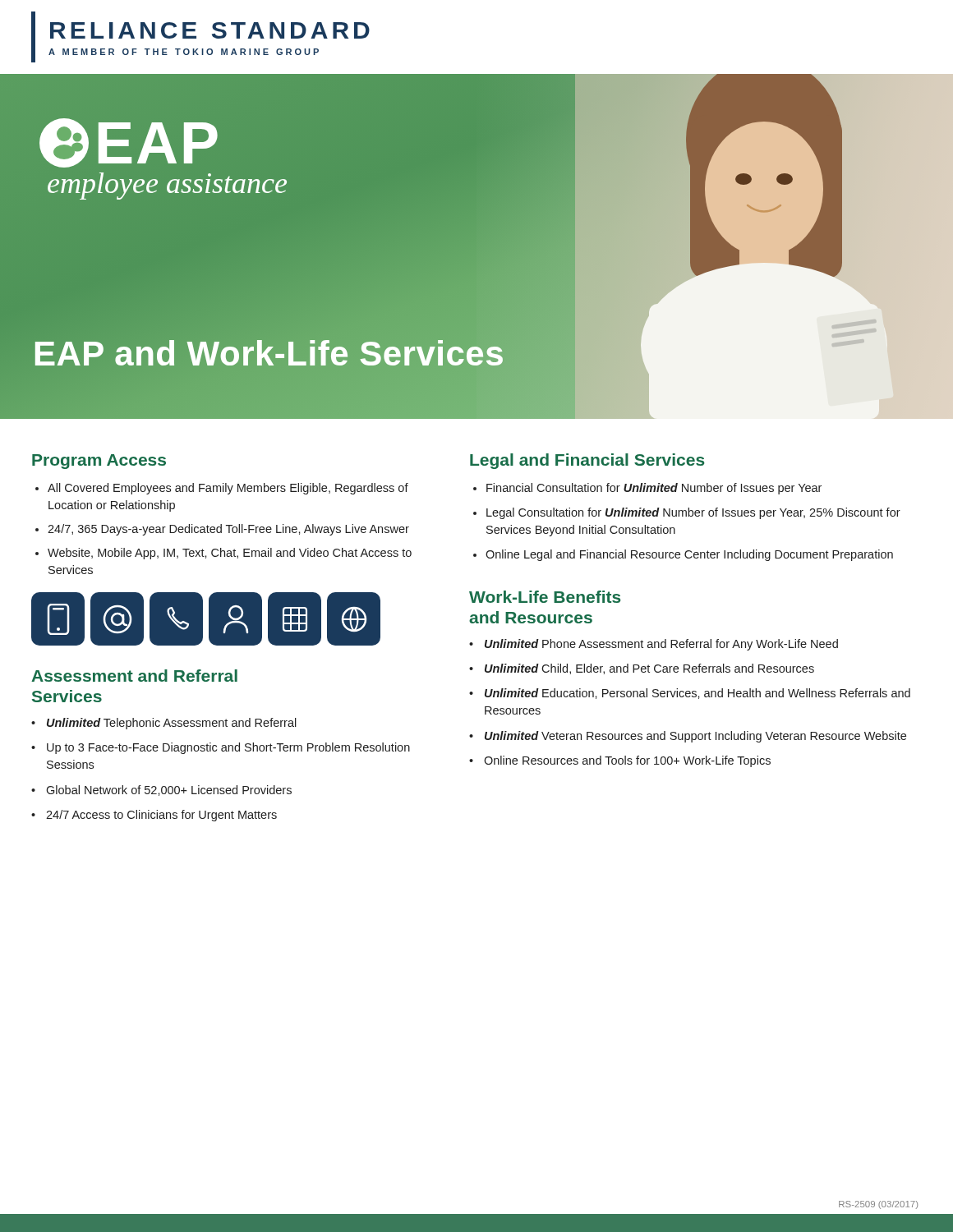Where is the passage that starts "Website, Mobile App, IM, Text, Chat,"?
The height and width of the screenshot is (1232, 953).
[x=230, y=561]
